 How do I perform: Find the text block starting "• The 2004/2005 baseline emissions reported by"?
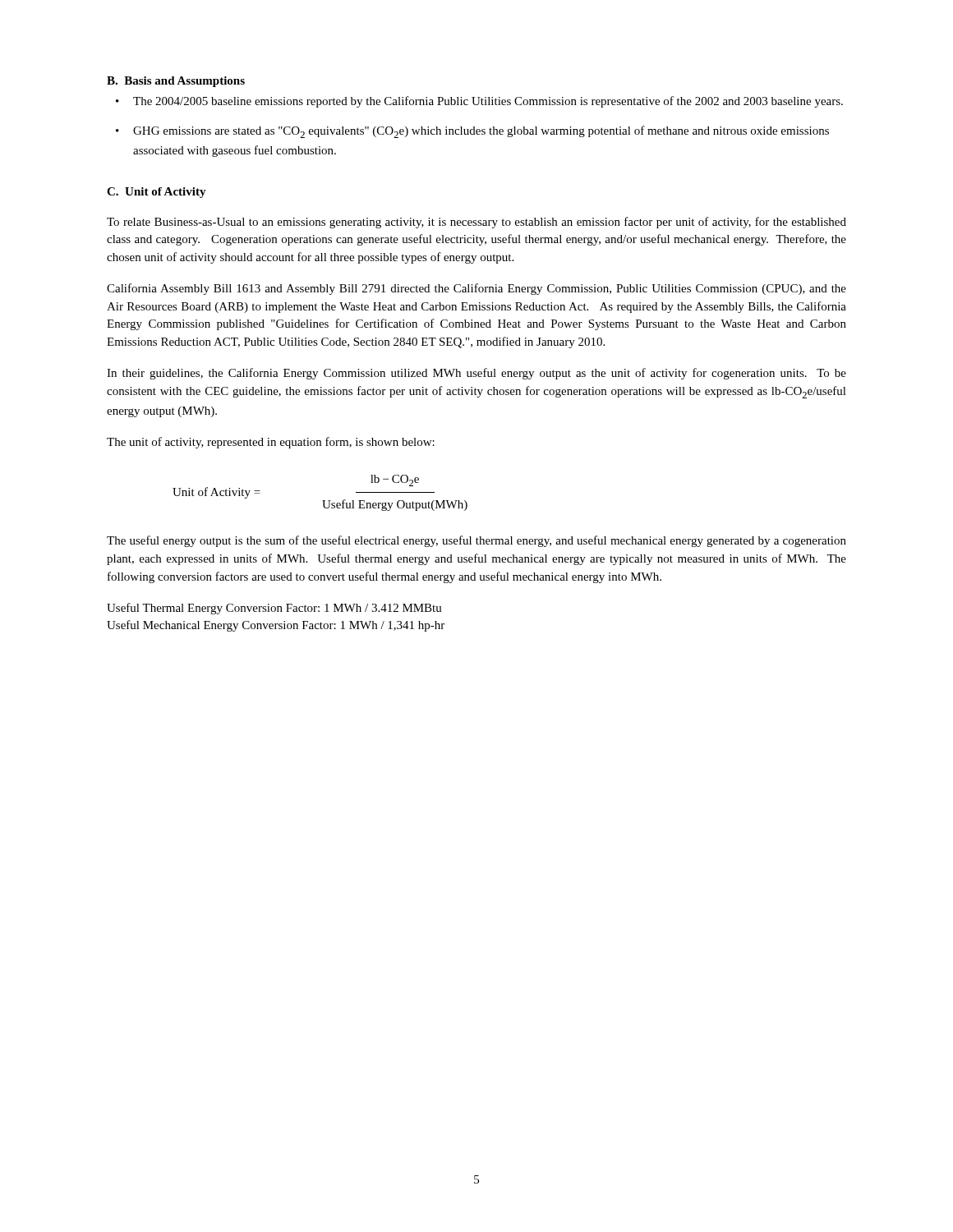[481, 102]
